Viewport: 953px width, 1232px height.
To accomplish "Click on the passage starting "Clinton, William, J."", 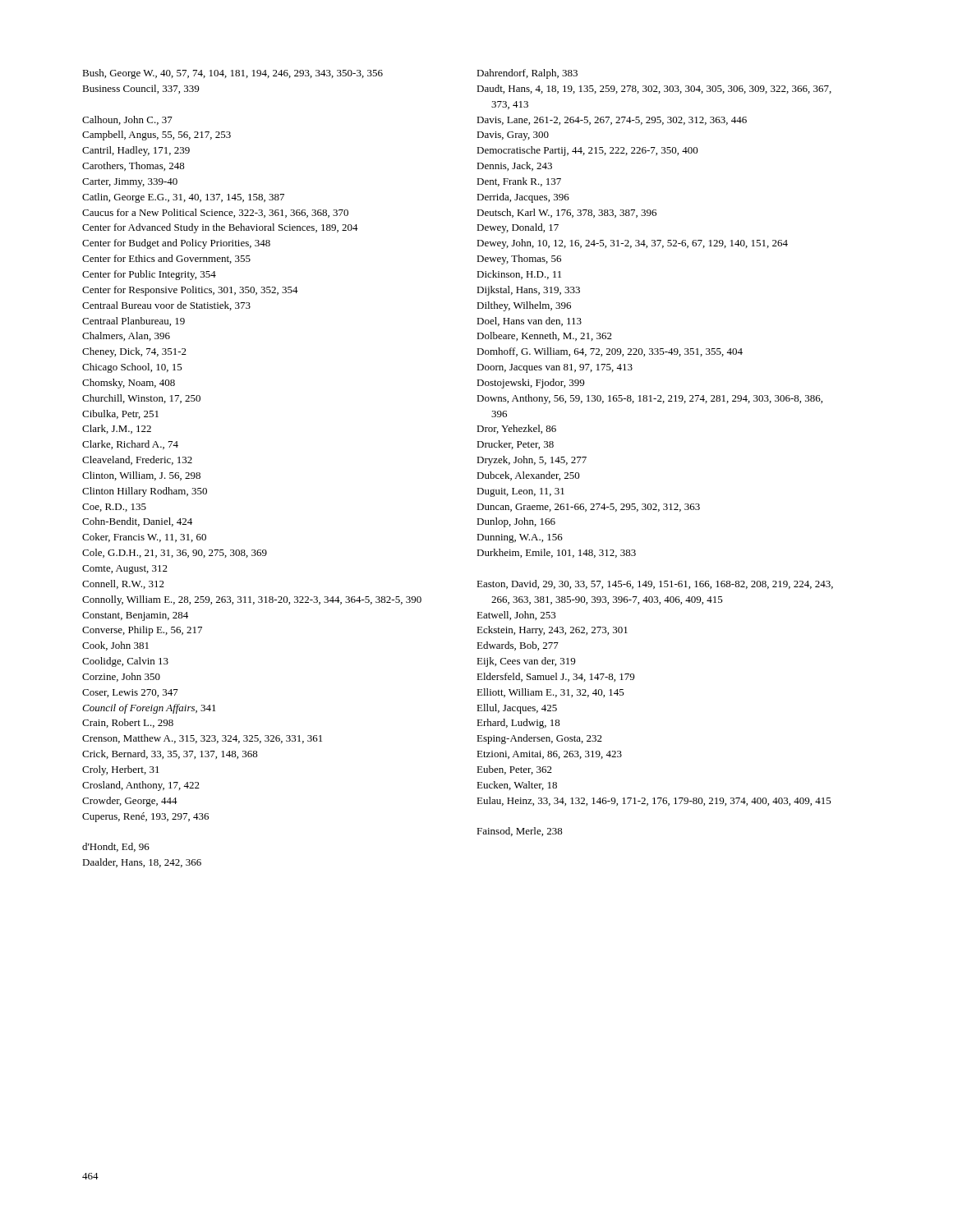I will (141, 475).
